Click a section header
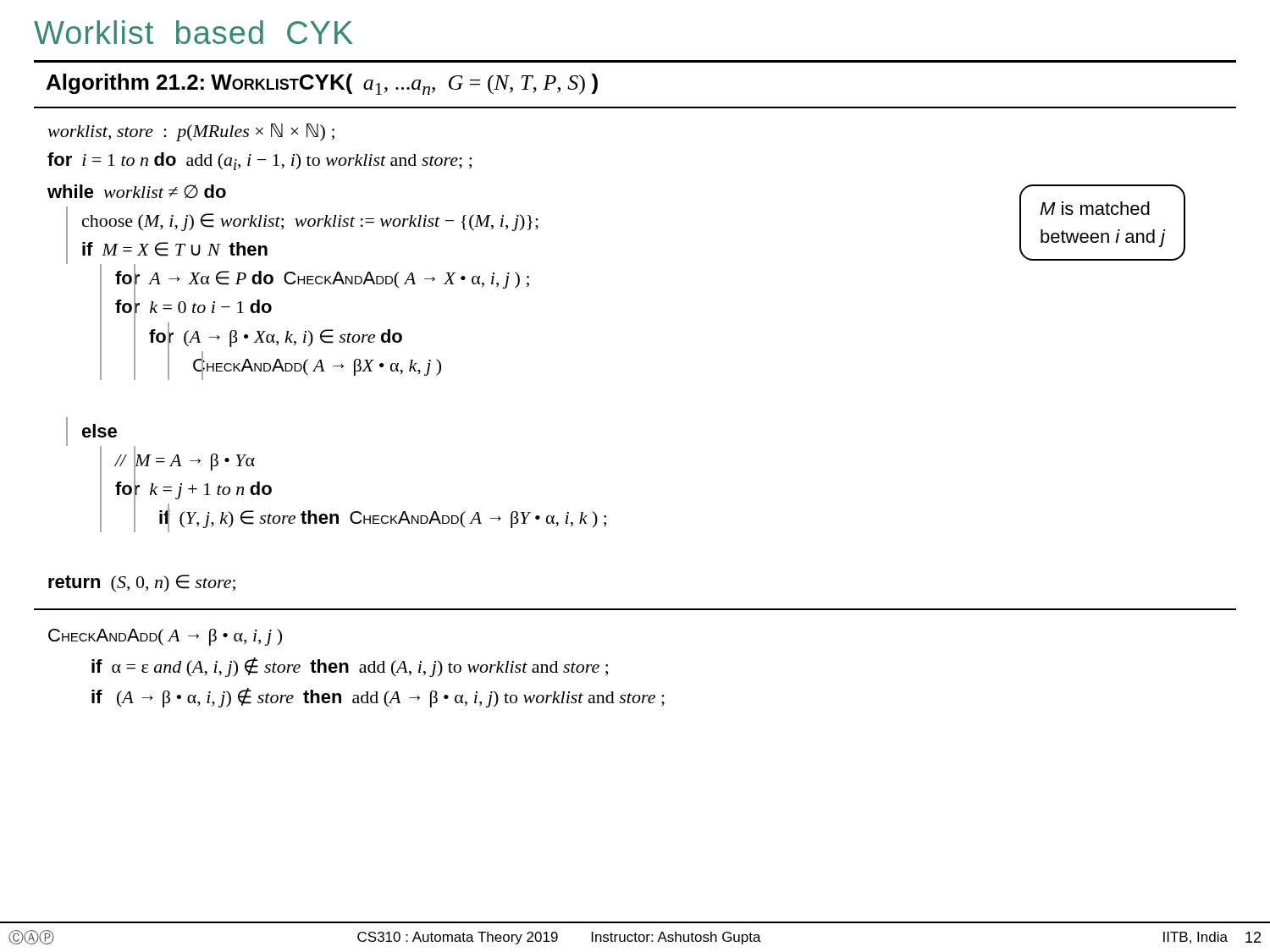 (x=322, y=84)
